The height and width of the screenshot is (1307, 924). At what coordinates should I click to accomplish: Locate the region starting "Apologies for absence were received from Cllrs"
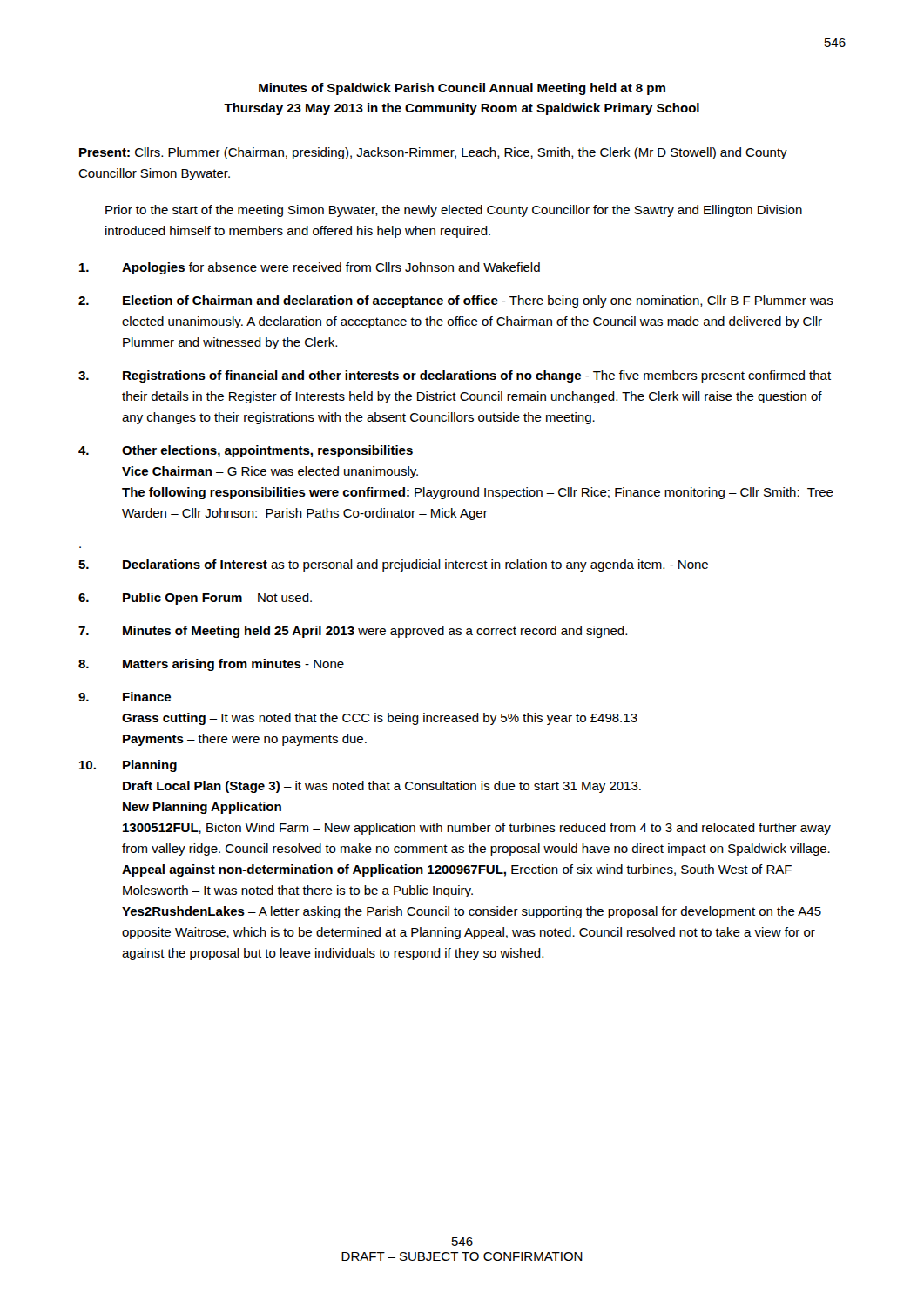pos(462,268)
